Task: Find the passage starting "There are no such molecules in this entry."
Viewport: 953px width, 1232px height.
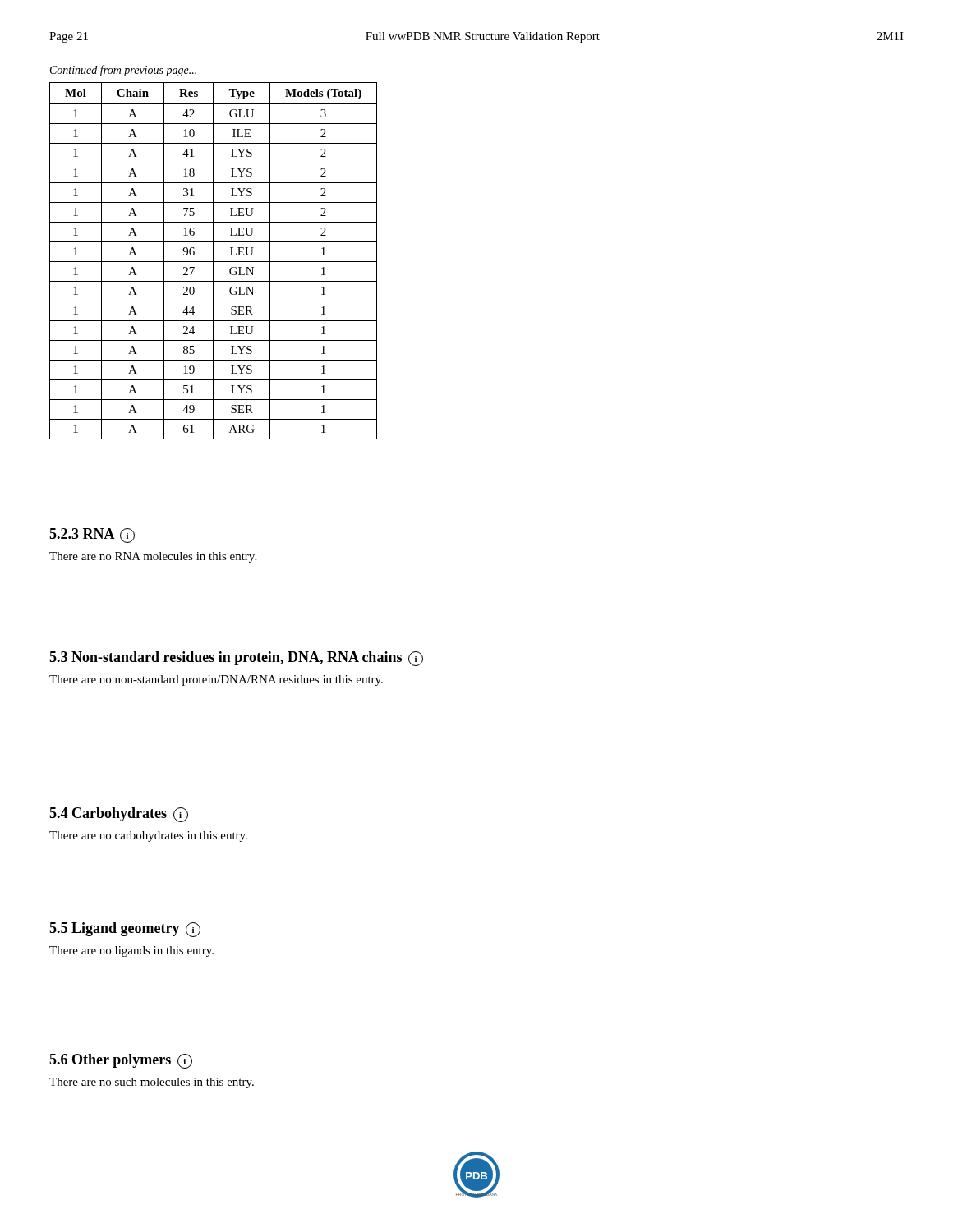Action: click(x=152, y=1082)
